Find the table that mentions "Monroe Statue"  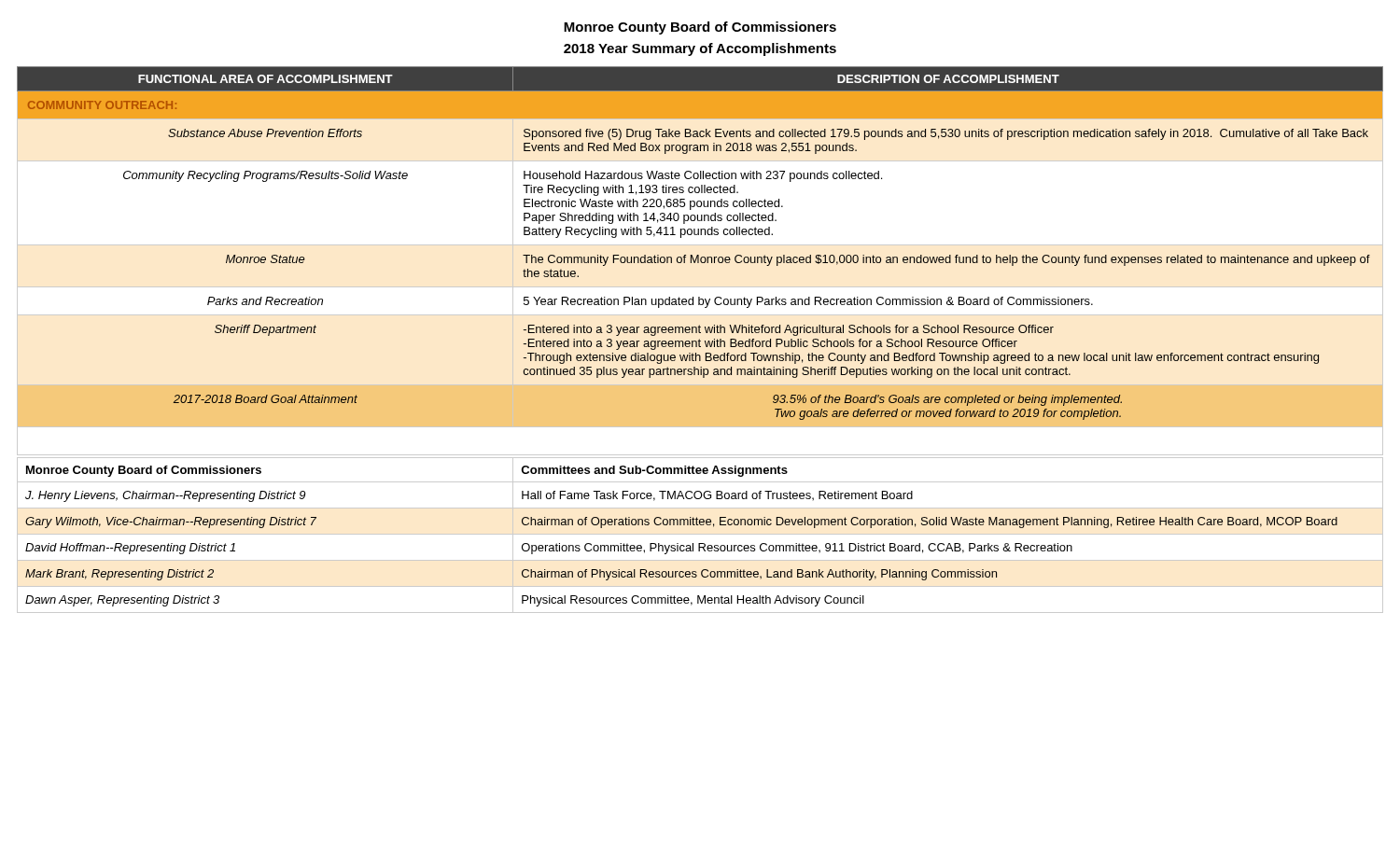pyautogui.click(x=700, y=261)
